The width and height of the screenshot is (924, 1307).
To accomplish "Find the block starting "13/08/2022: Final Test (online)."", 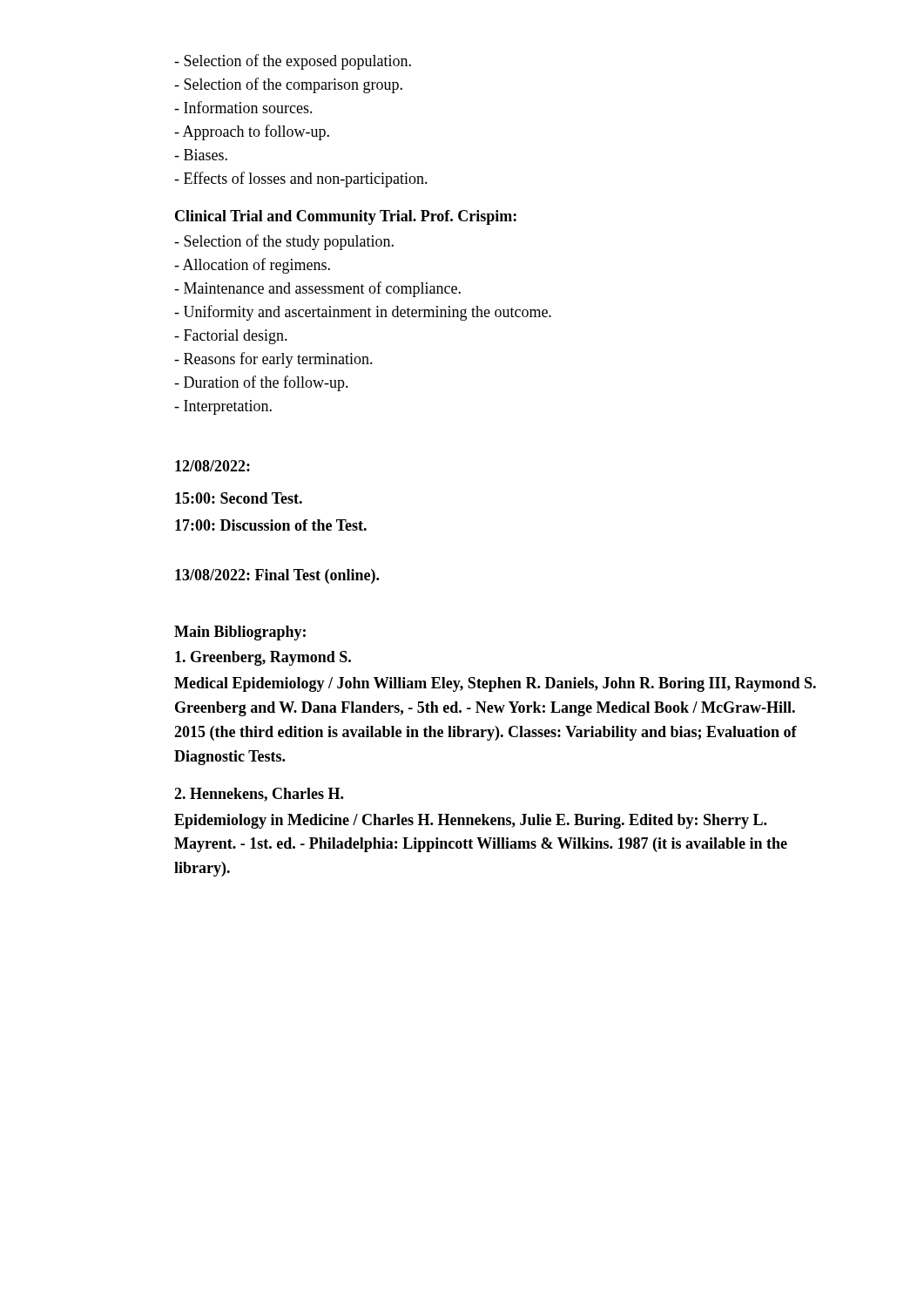I will coord(277,575).
